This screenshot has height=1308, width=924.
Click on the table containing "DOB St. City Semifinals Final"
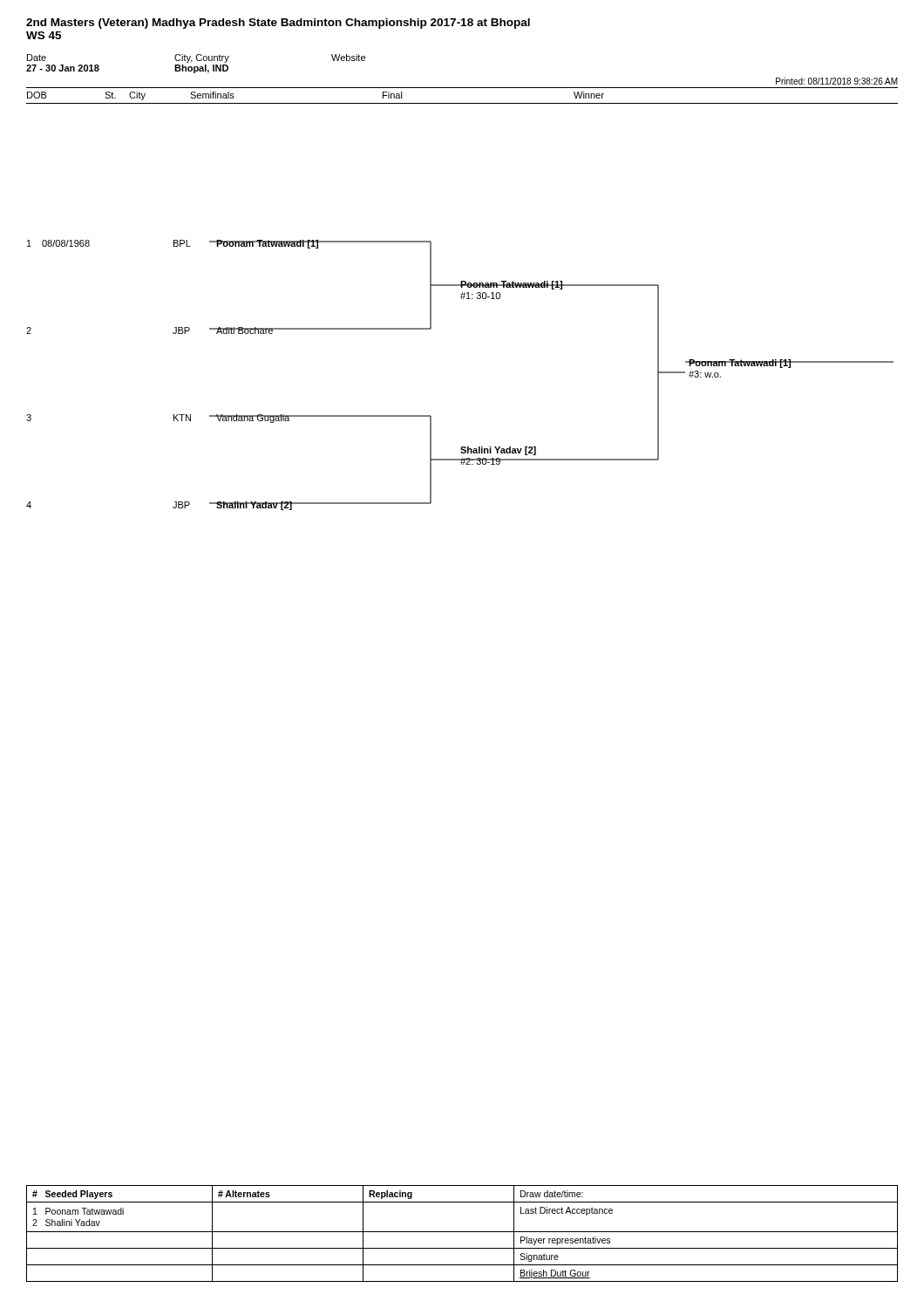(x=462, y=95)
